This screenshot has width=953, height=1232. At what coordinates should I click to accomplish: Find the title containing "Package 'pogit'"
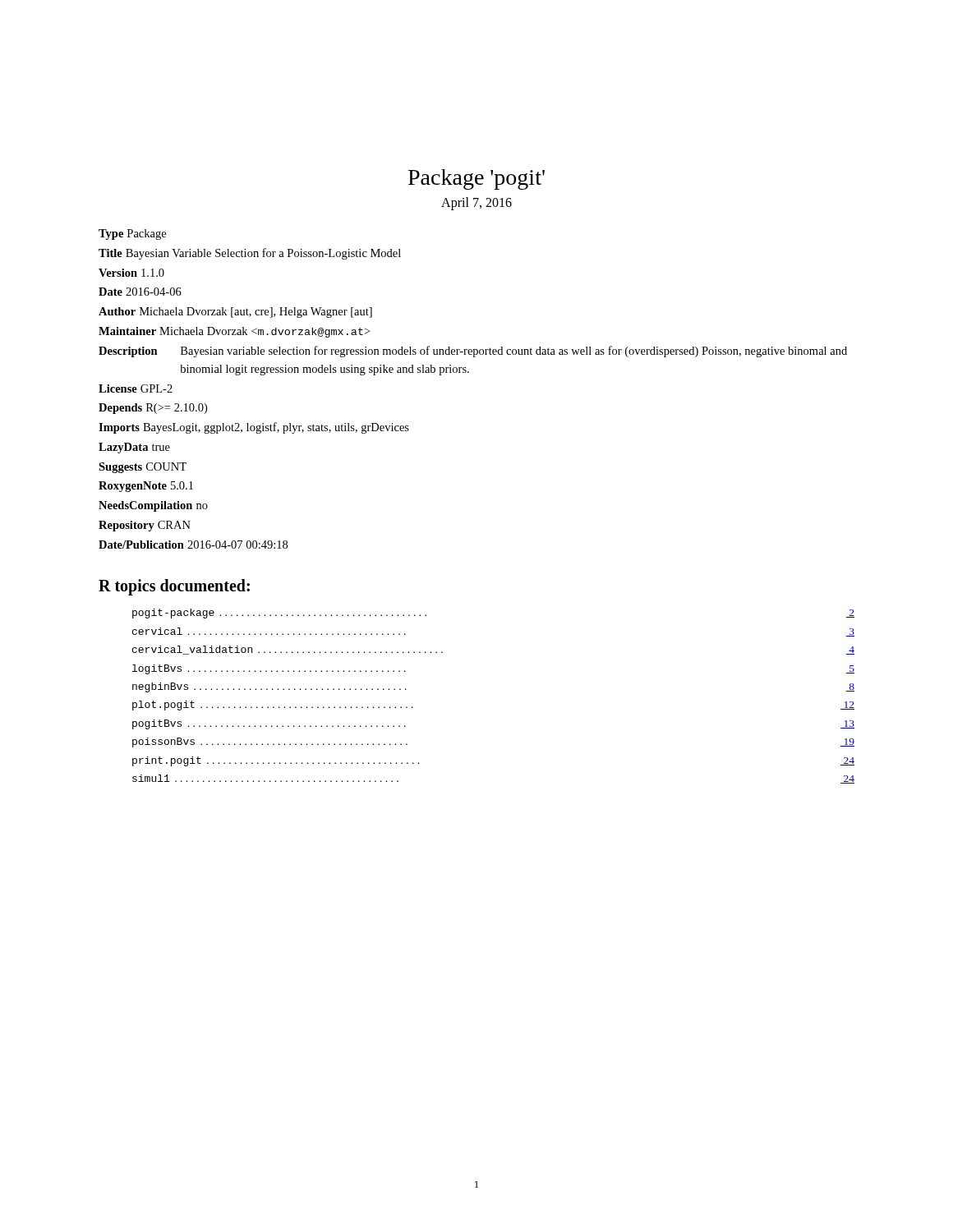coord(476,177)
